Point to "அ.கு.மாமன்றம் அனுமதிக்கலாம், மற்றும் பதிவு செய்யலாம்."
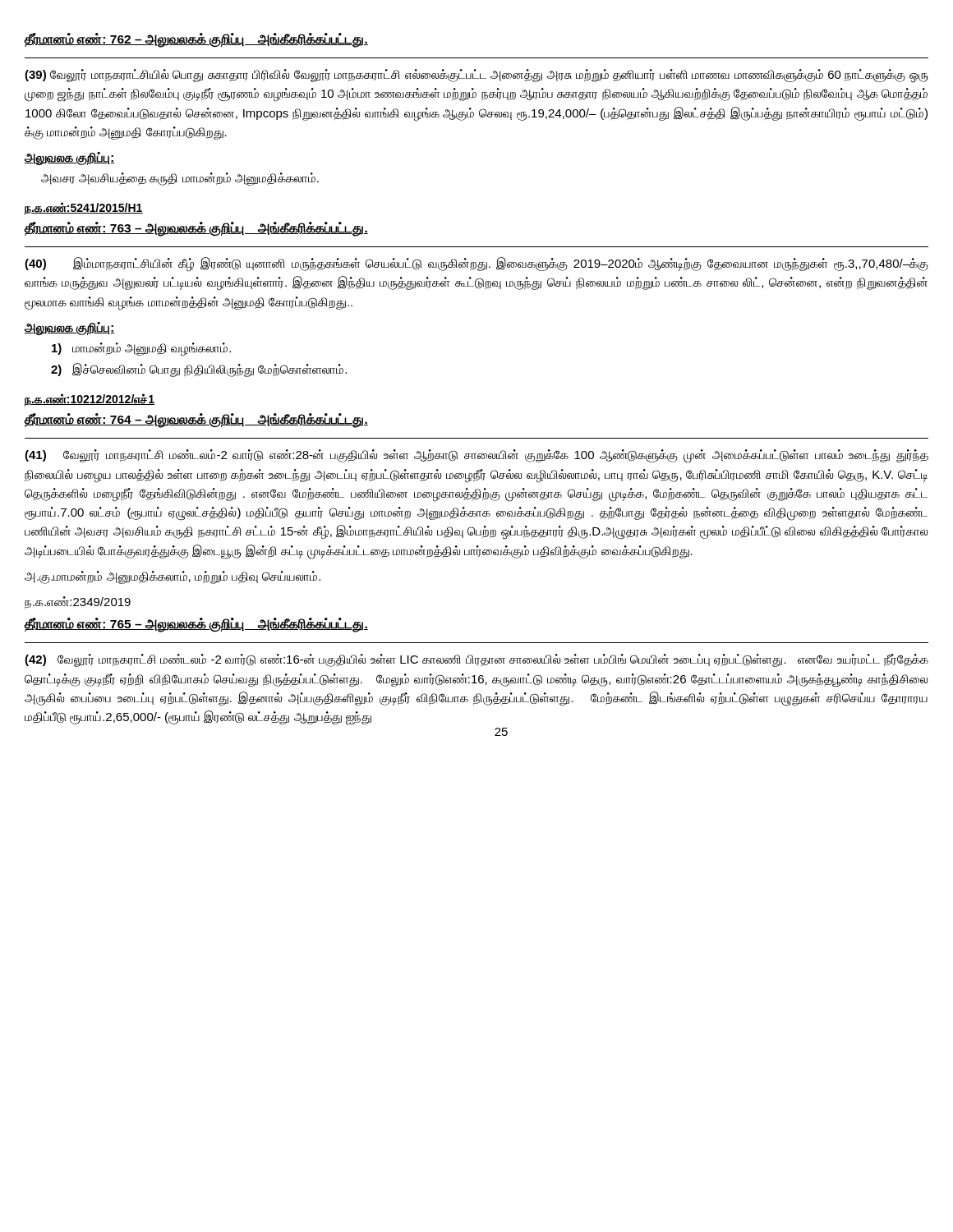This screenshot has width=953, height=1232. 173,576
